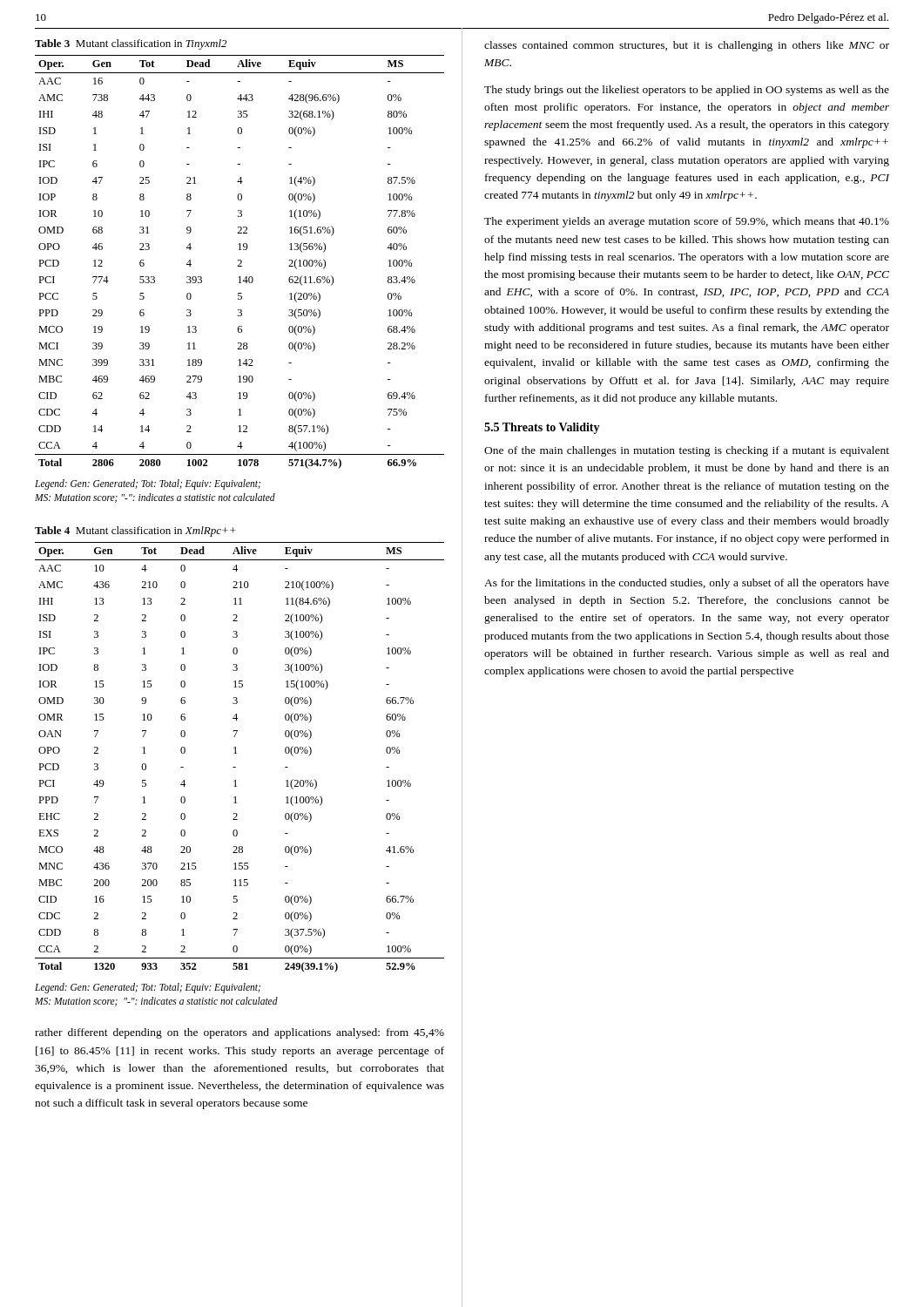Locate the caption with the text "Table 4 Mutant classification in"
The height and width of the screenshot is (1307, 924).
point(136,530)
